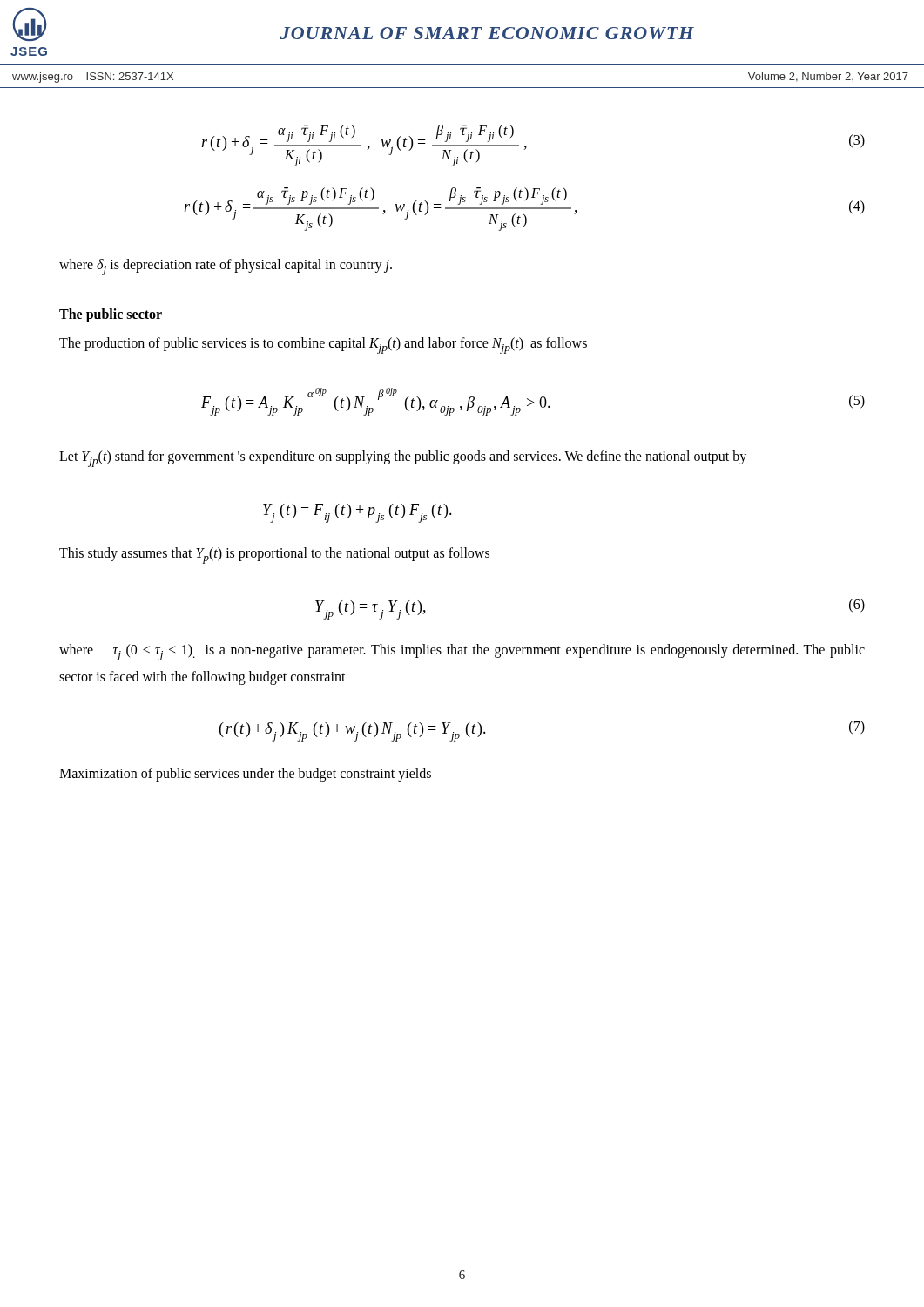Select the region starting "The public sector"
Viewport: 924px width, 1307px height.
tap(111, 314)
